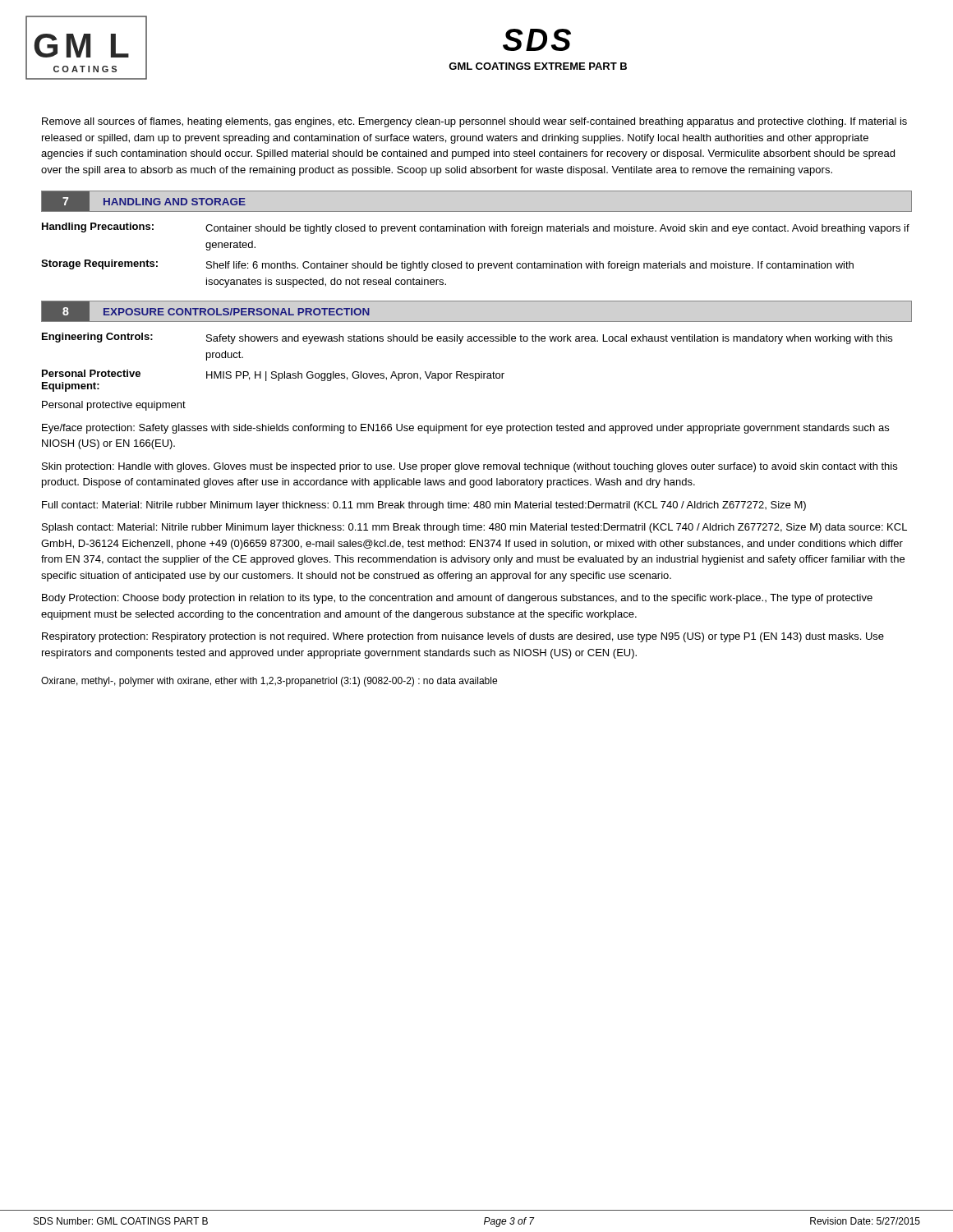Click on the text starting "Remove all sources of flames, heating elements,"
953x1232 pixels.
pyautogui.click(x=474, y=145)
